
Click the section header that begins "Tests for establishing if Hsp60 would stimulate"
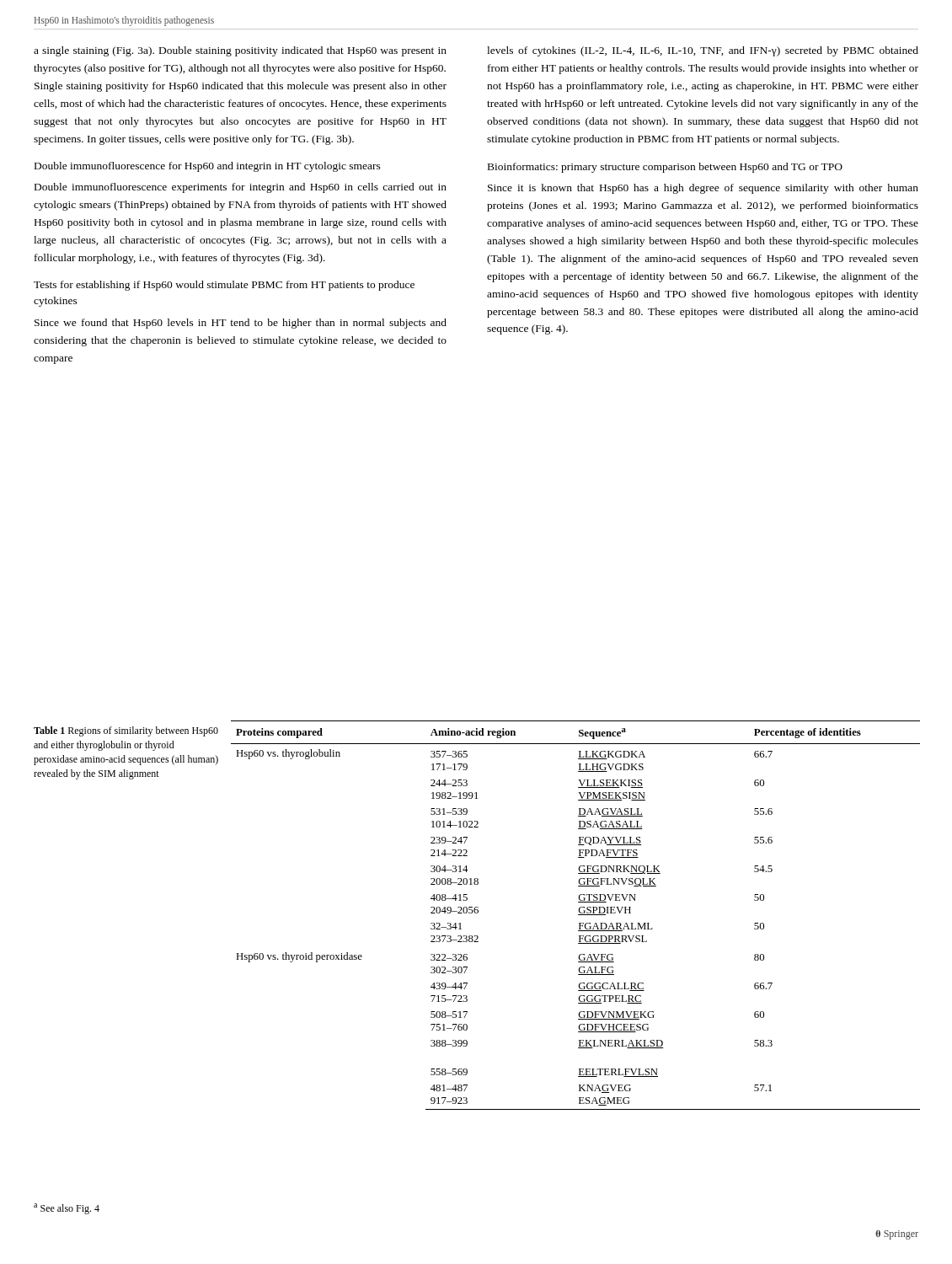[x=224, y=292]
